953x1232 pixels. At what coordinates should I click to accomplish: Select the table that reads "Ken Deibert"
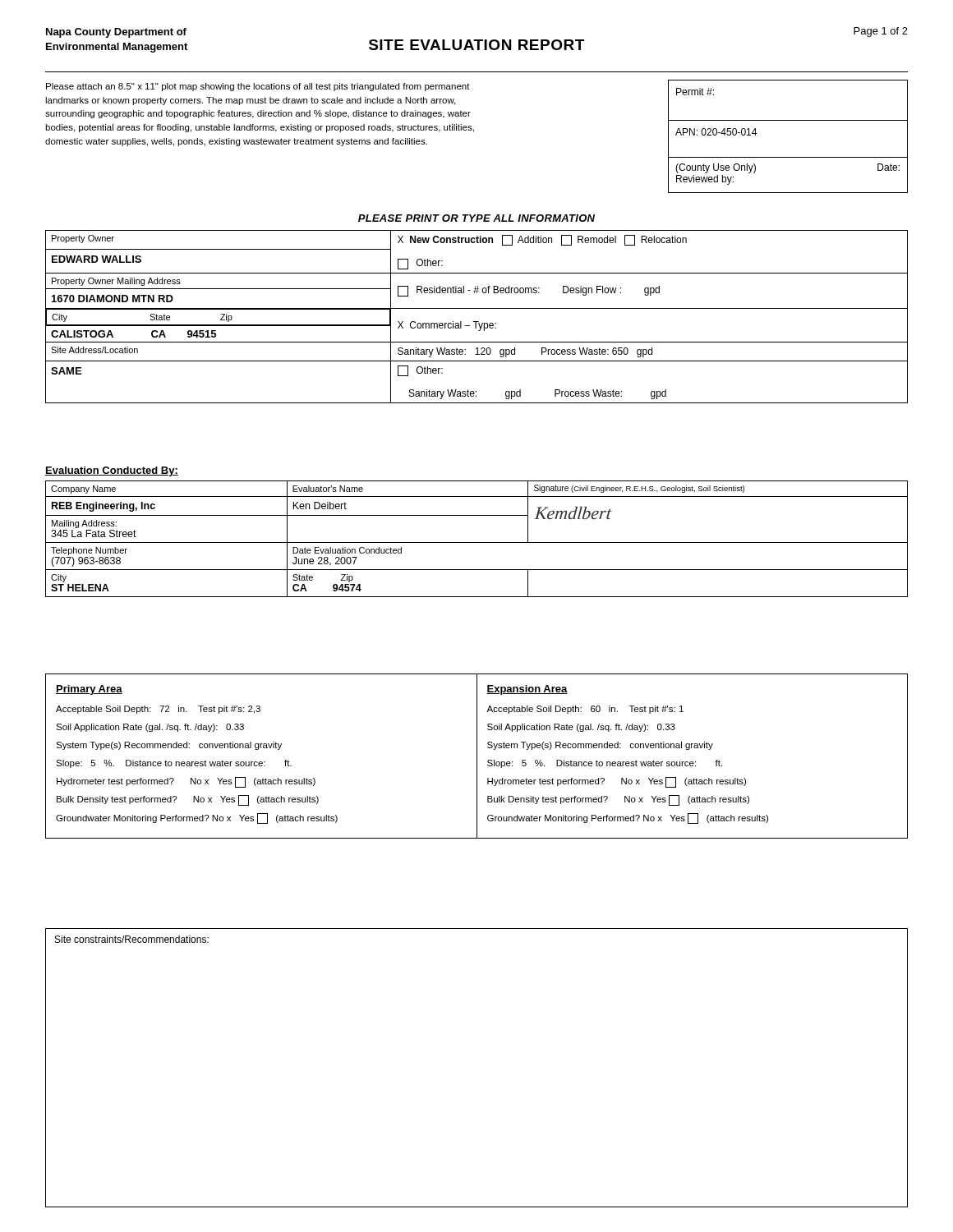(x=476, y=539)
